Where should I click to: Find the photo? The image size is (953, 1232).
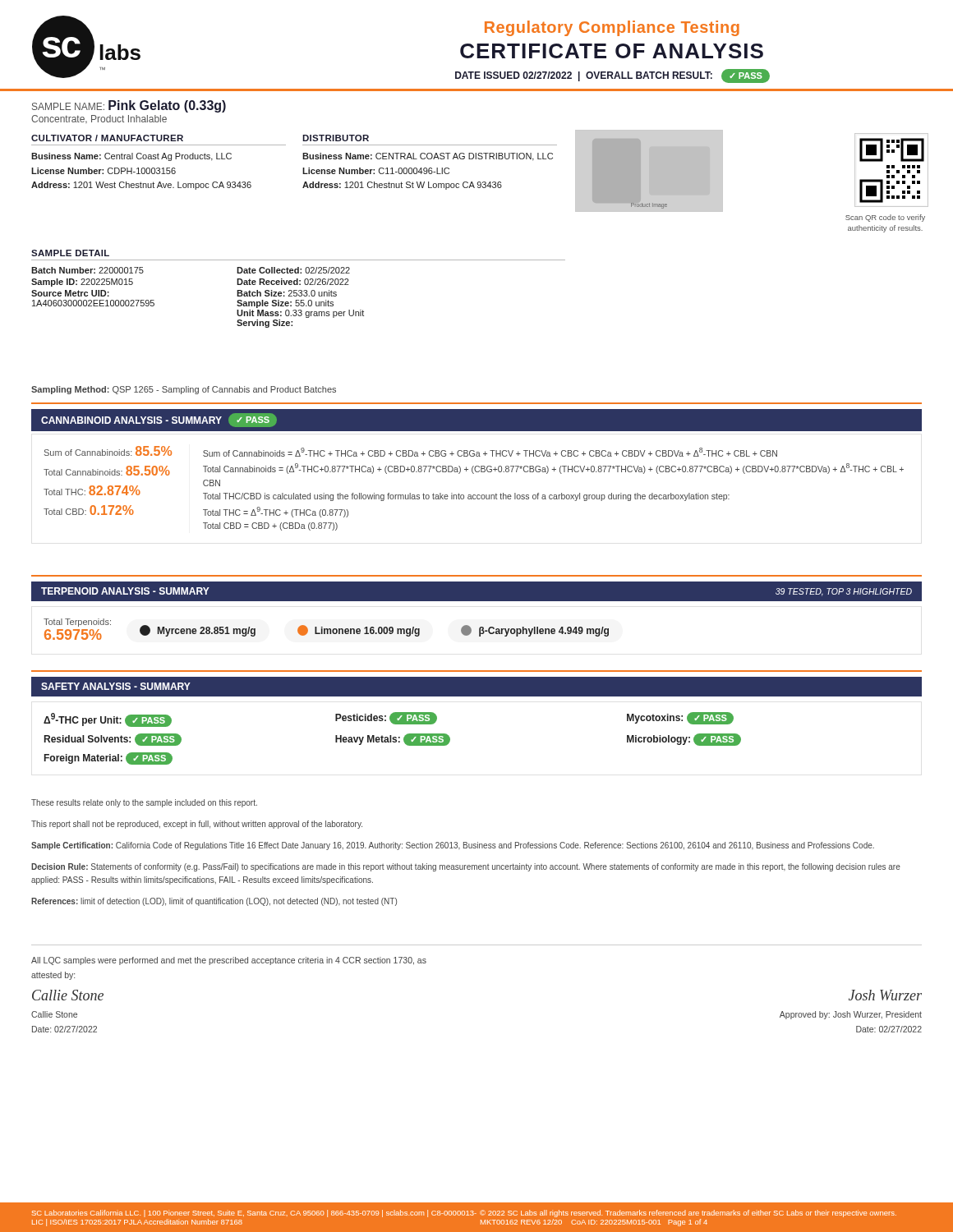pyautogui.click(x=649, y=171)
